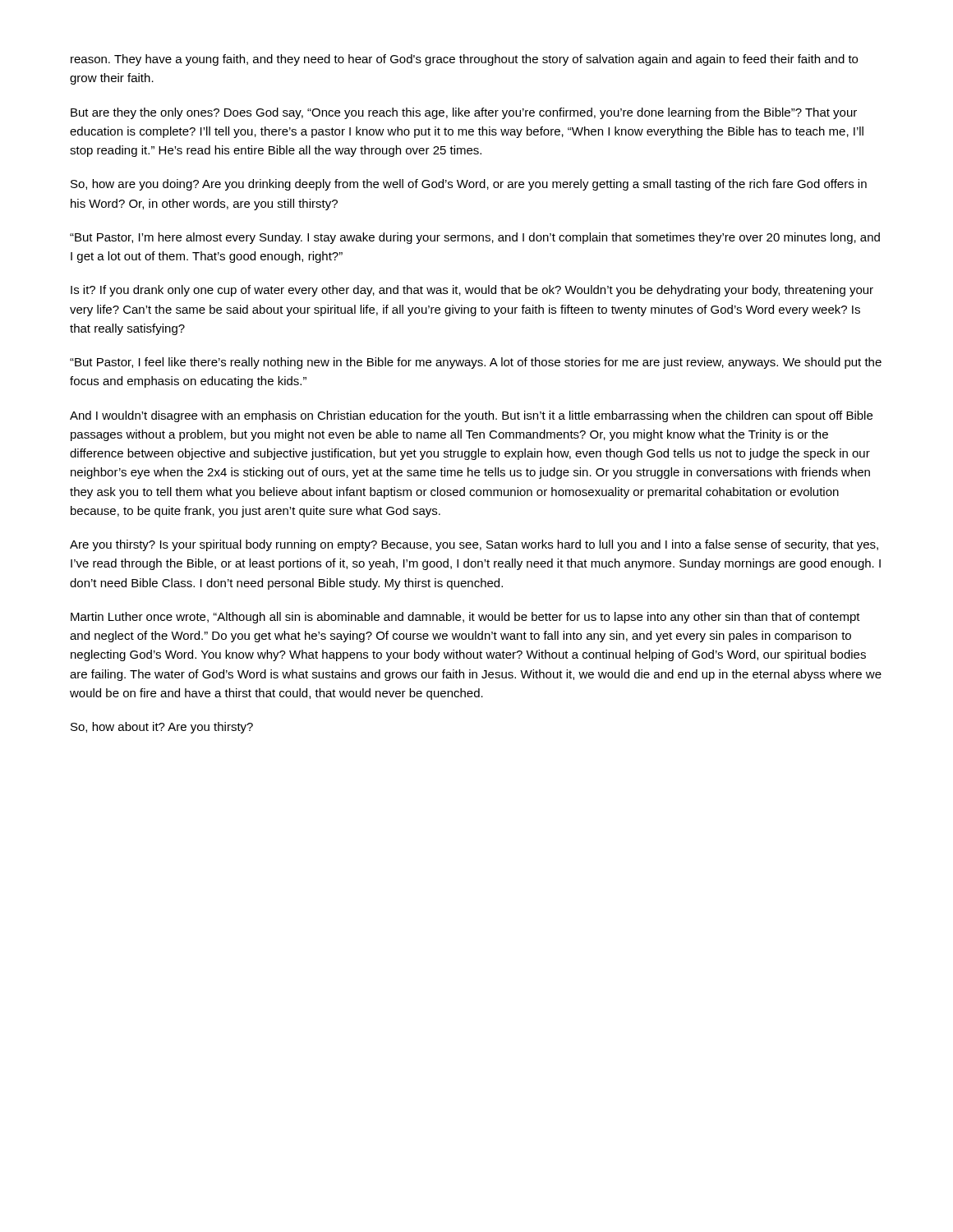This screenshot has width=953, height=1232.
Task: Locate the block of text that opens with "reason. They have"
Action: pos(464,68)
